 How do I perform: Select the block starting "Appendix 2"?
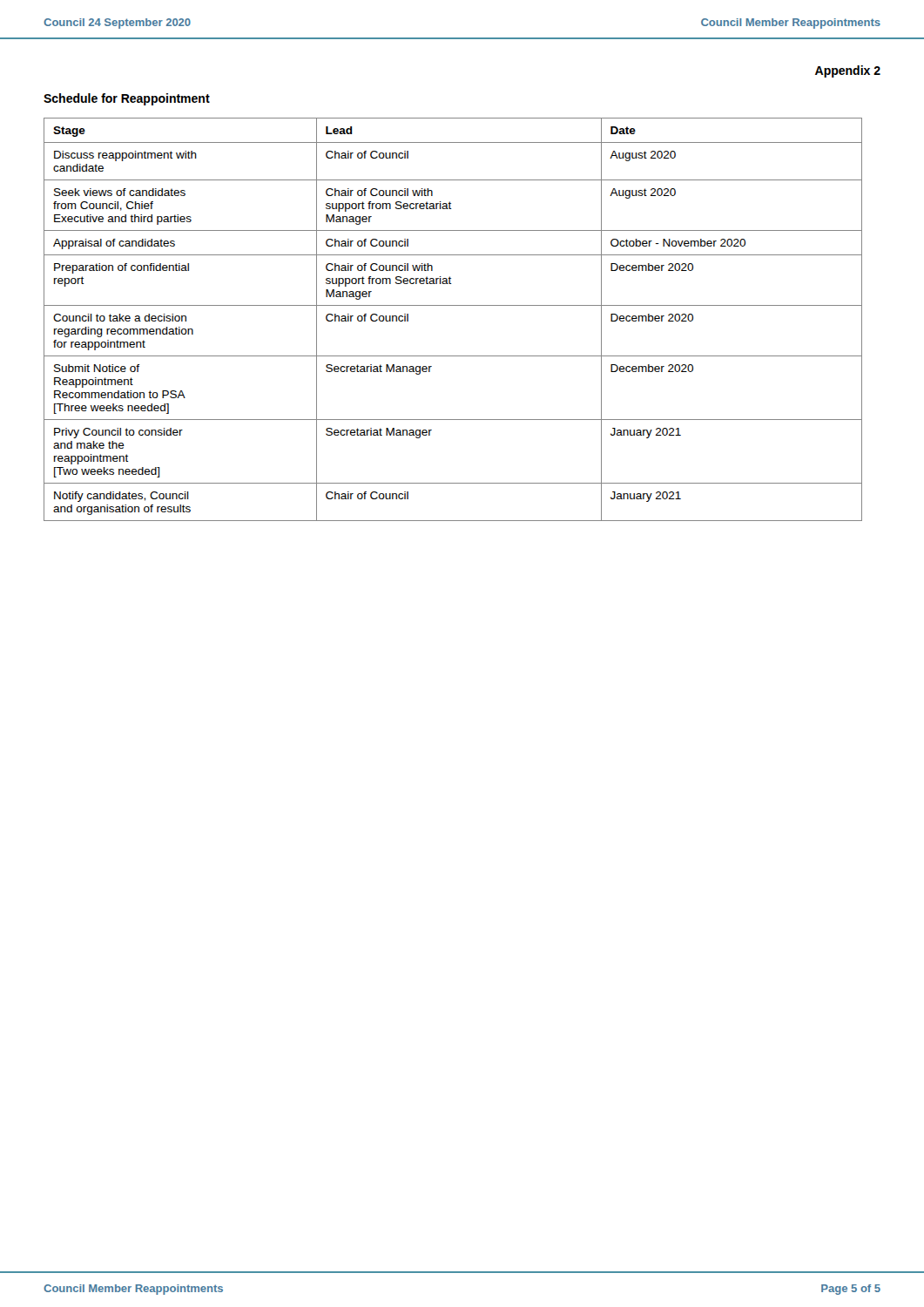[848, 71]
